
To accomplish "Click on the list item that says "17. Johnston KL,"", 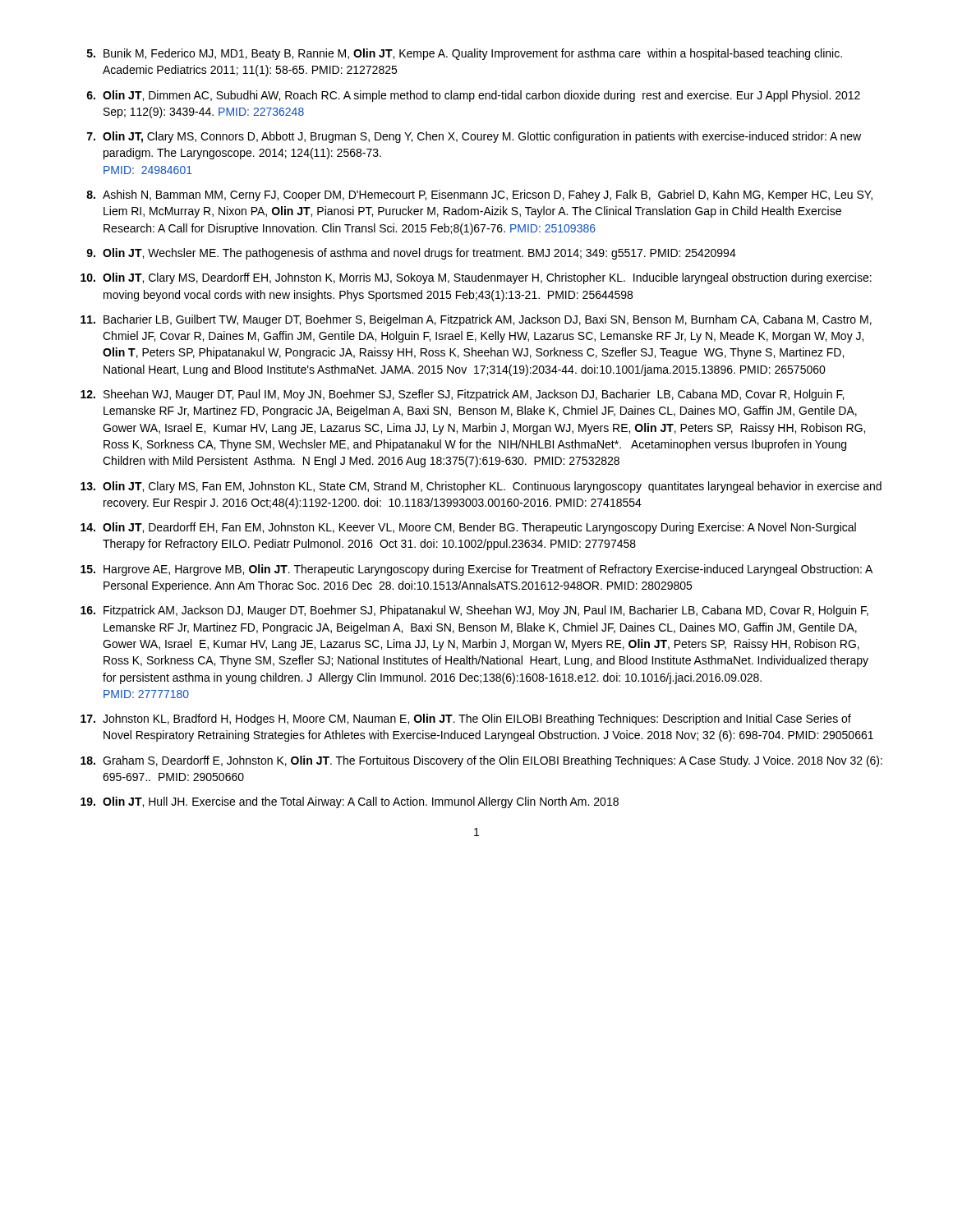I will [476, 727].
